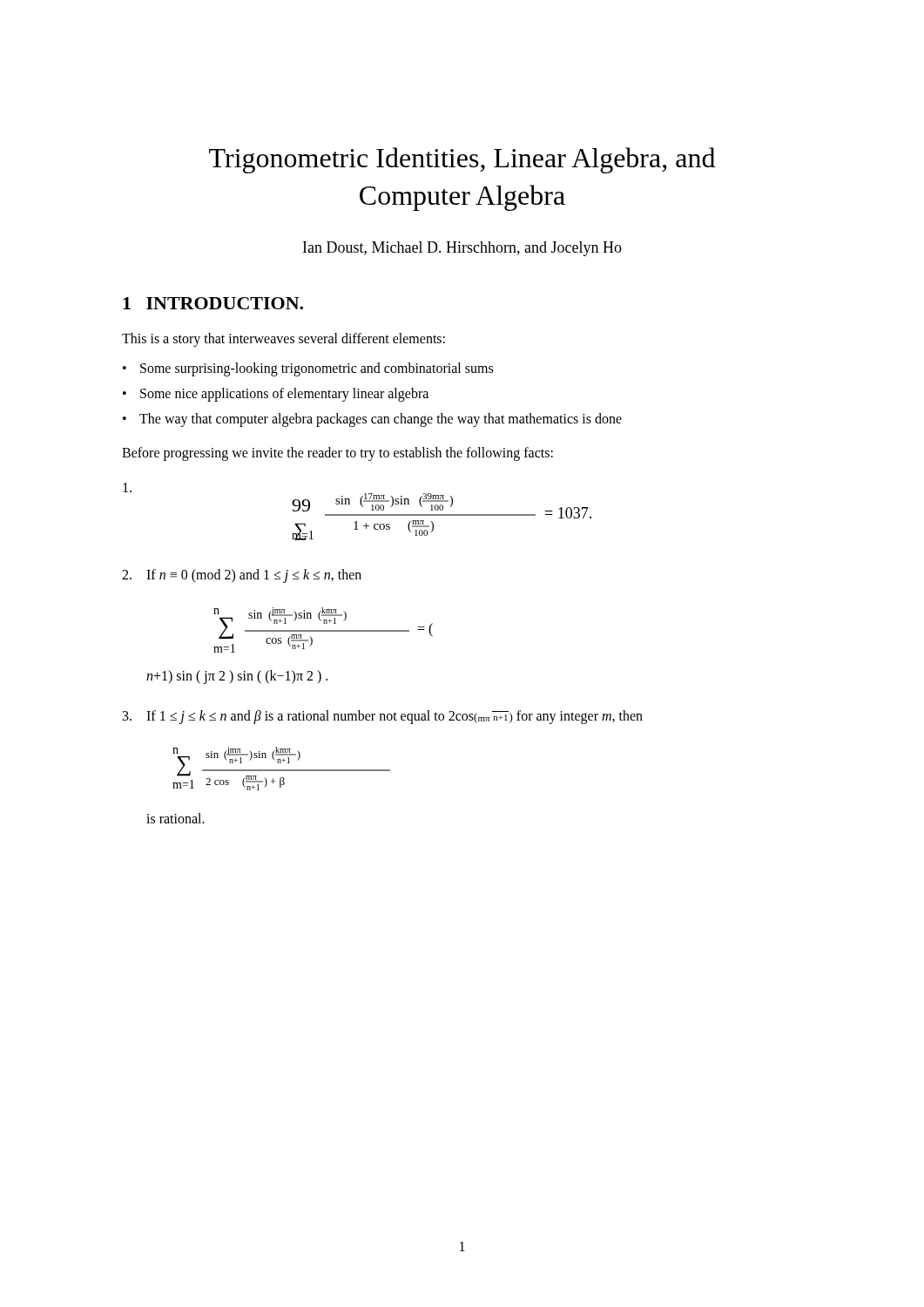Point to the region starting "The way that computer"
The height and width of the screenshot is (1307, 924).
[381, 419]
